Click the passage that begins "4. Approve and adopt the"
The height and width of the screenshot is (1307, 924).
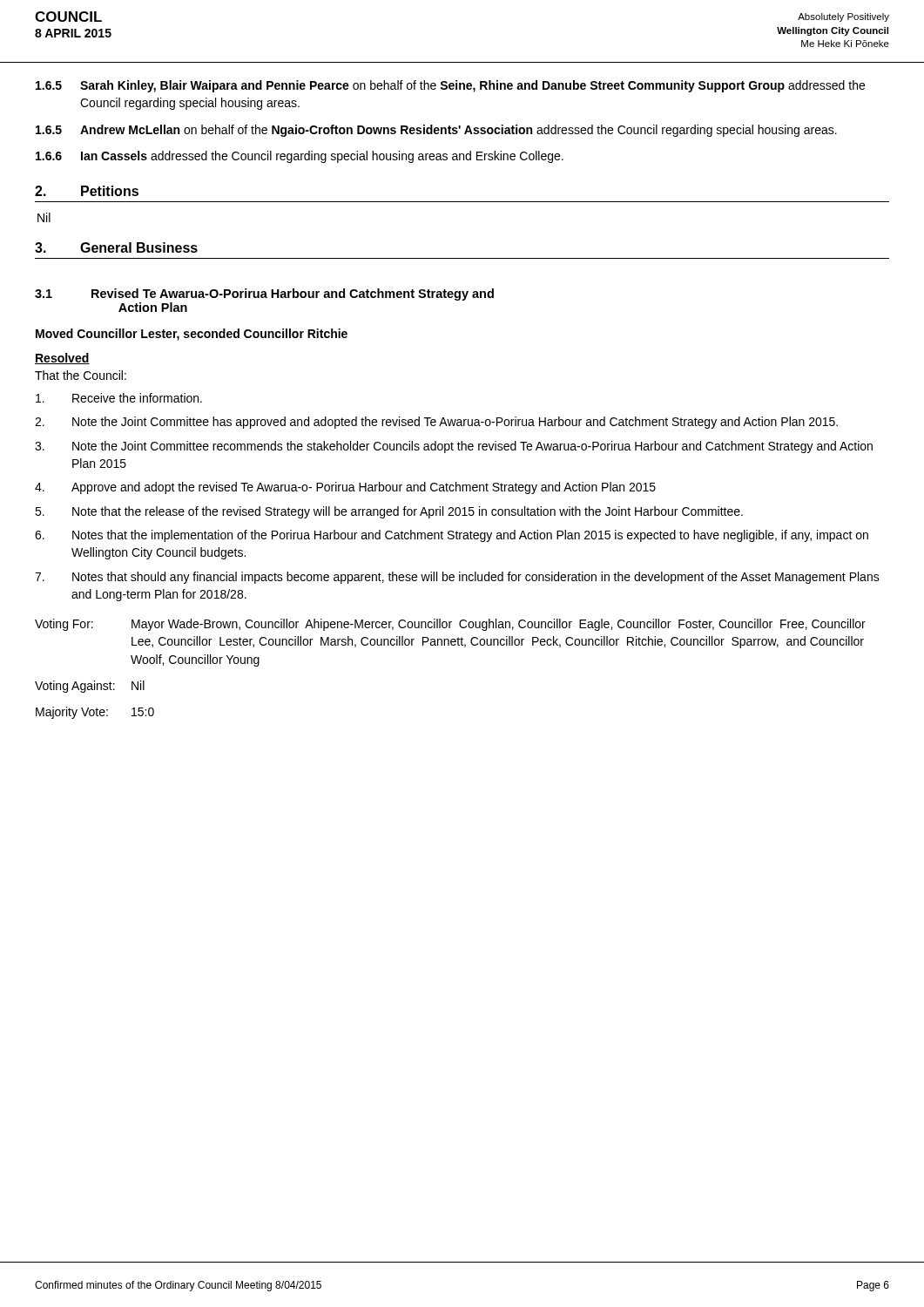[x=462, y=488]
